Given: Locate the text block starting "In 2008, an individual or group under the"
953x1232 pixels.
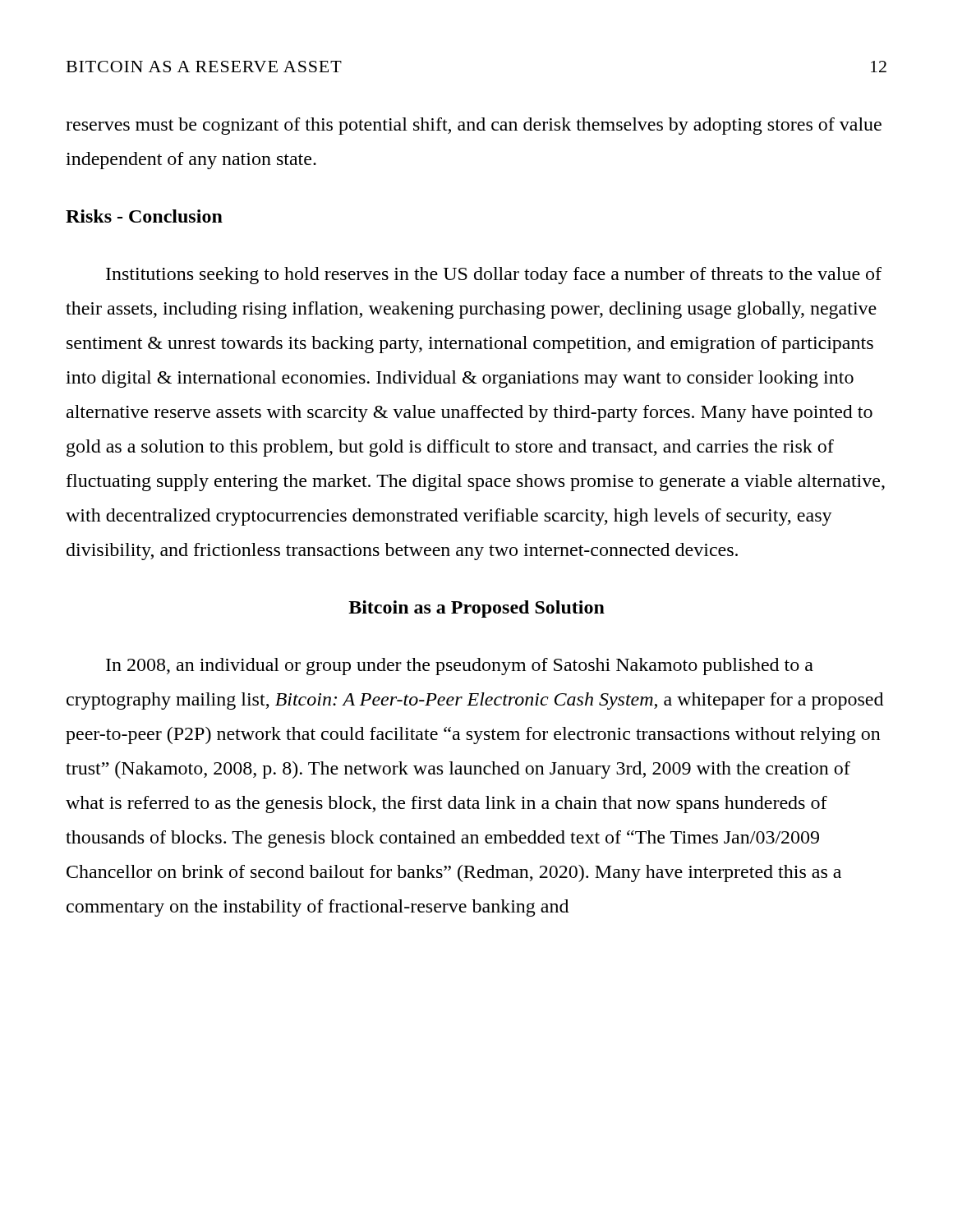Looking at the screenshot, I should [x=475, y=785].
